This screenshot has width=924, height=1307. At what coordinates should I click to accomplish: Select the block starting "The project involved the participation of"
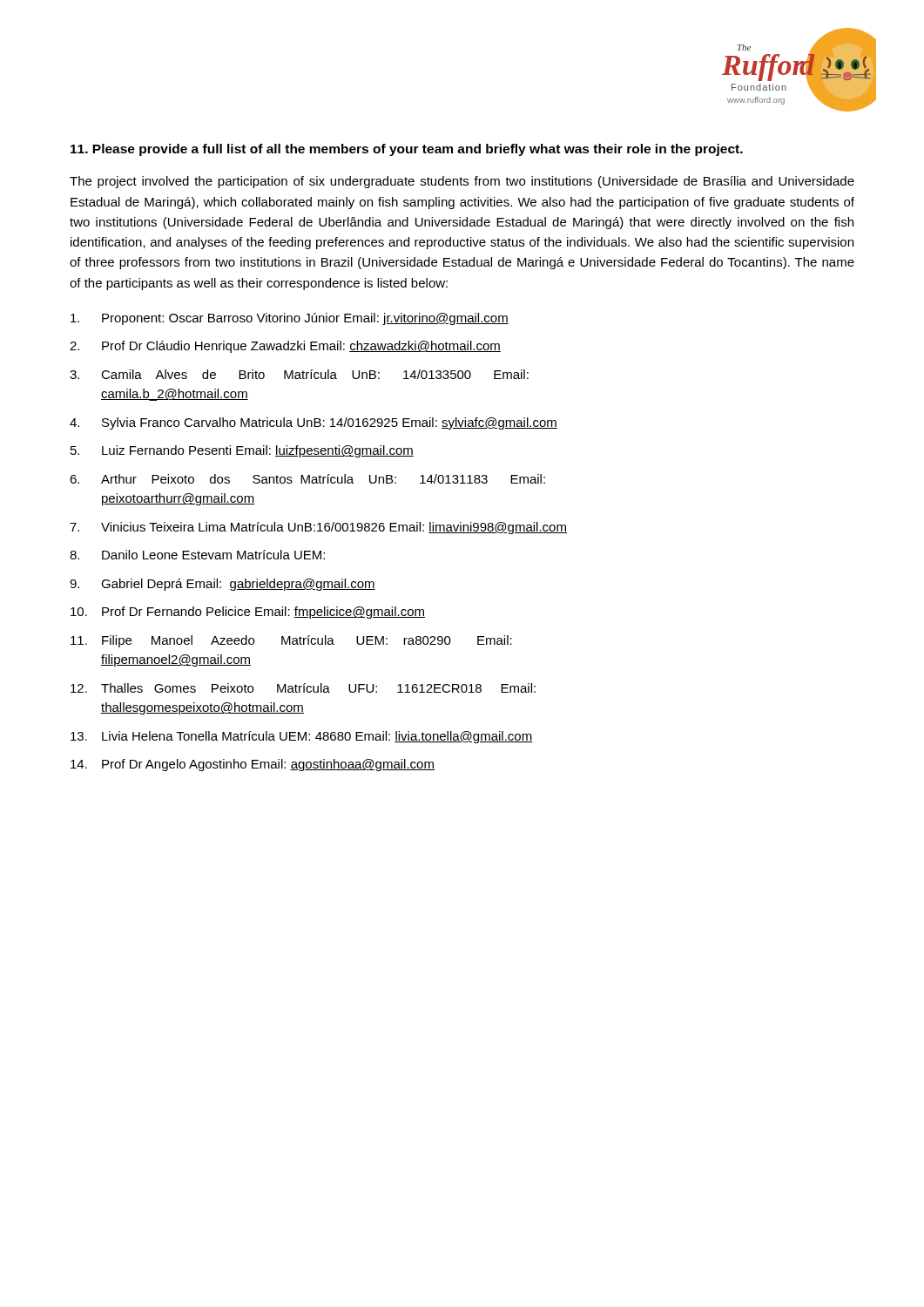pyautogui.click(x=462, y=232)
